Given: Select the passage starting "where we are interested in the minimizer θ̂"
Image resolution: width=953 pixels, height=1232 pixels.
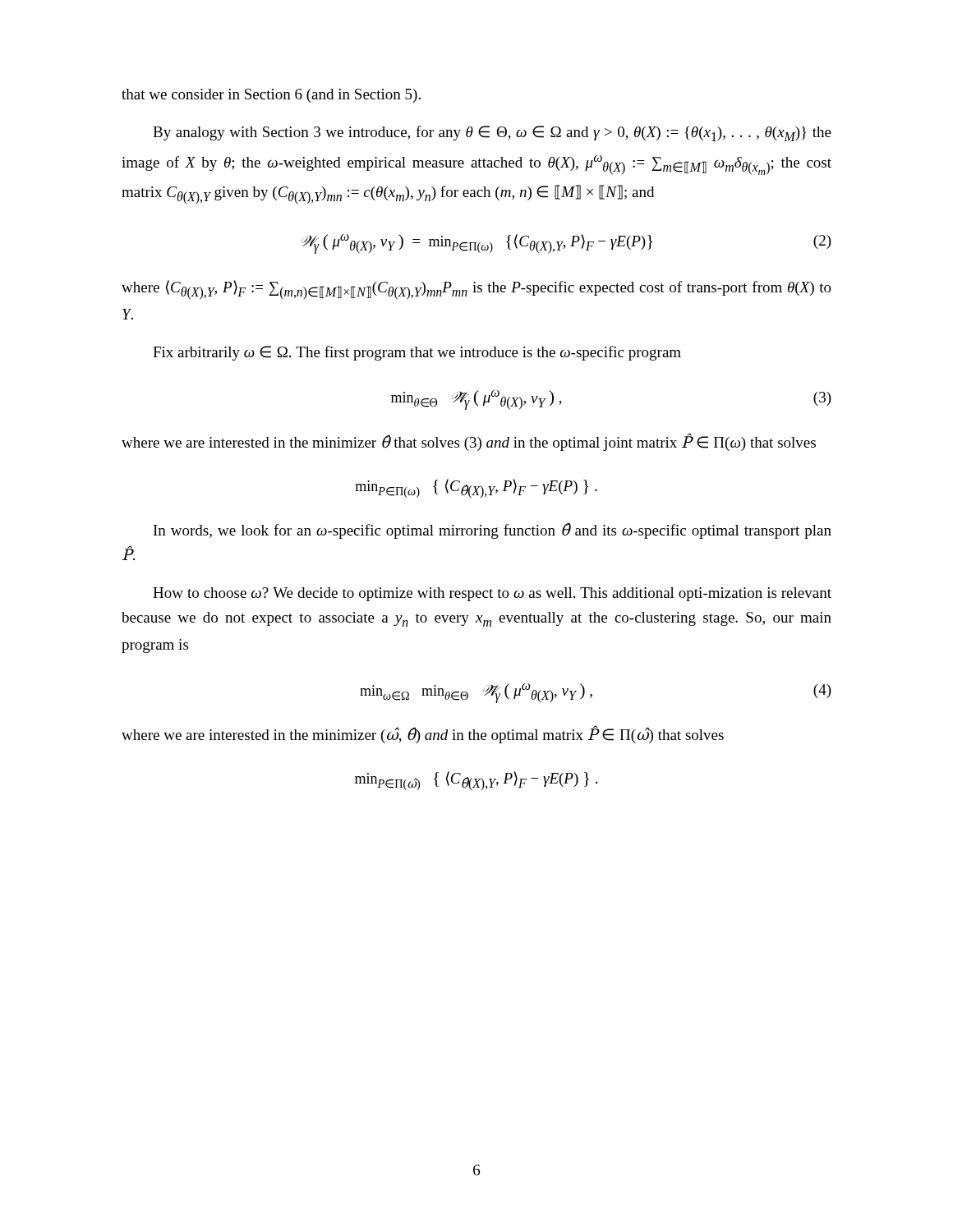Looking at the screenshot, I should (x=469, y=442).
